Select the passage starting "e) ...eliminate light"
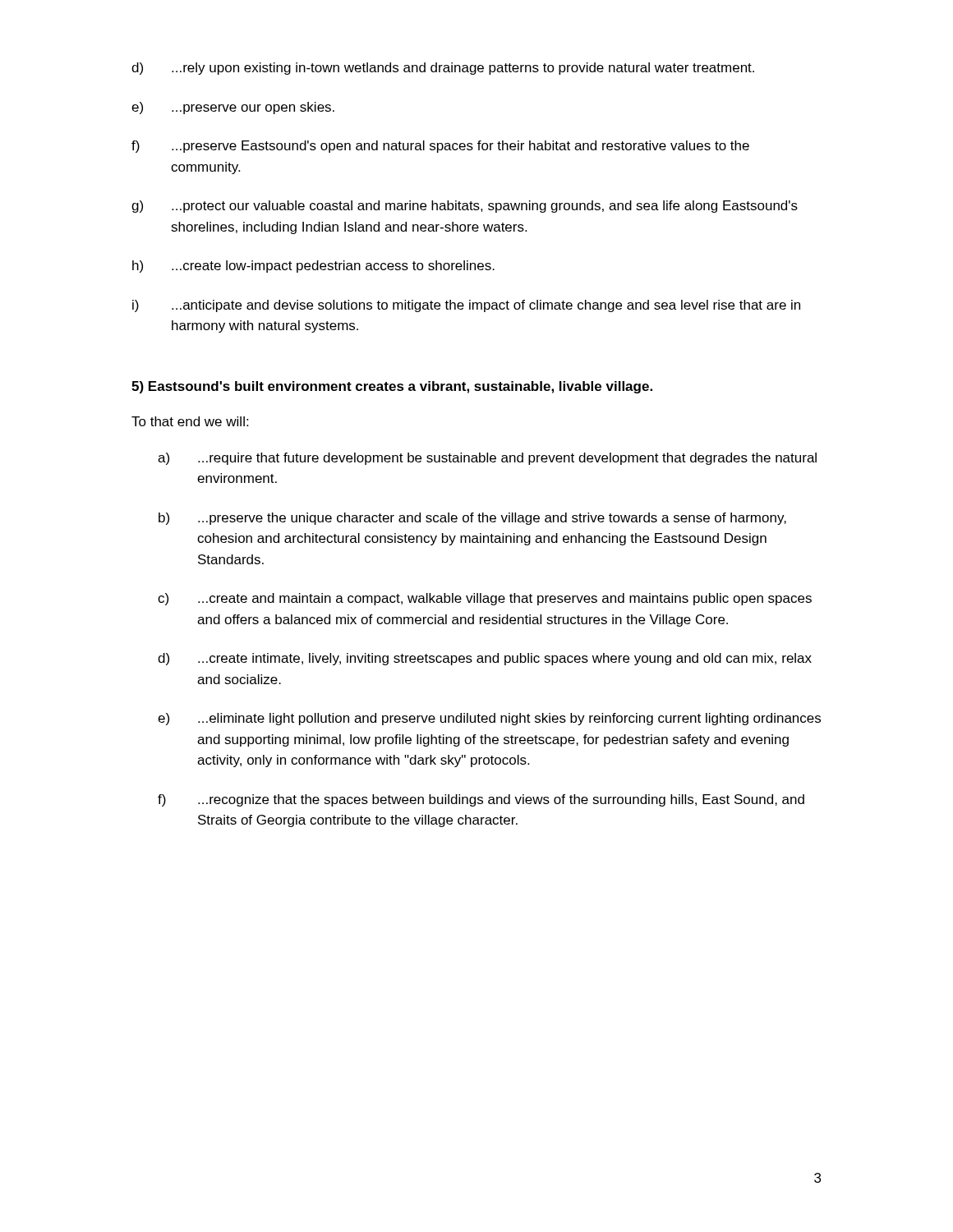 point(490,739)
